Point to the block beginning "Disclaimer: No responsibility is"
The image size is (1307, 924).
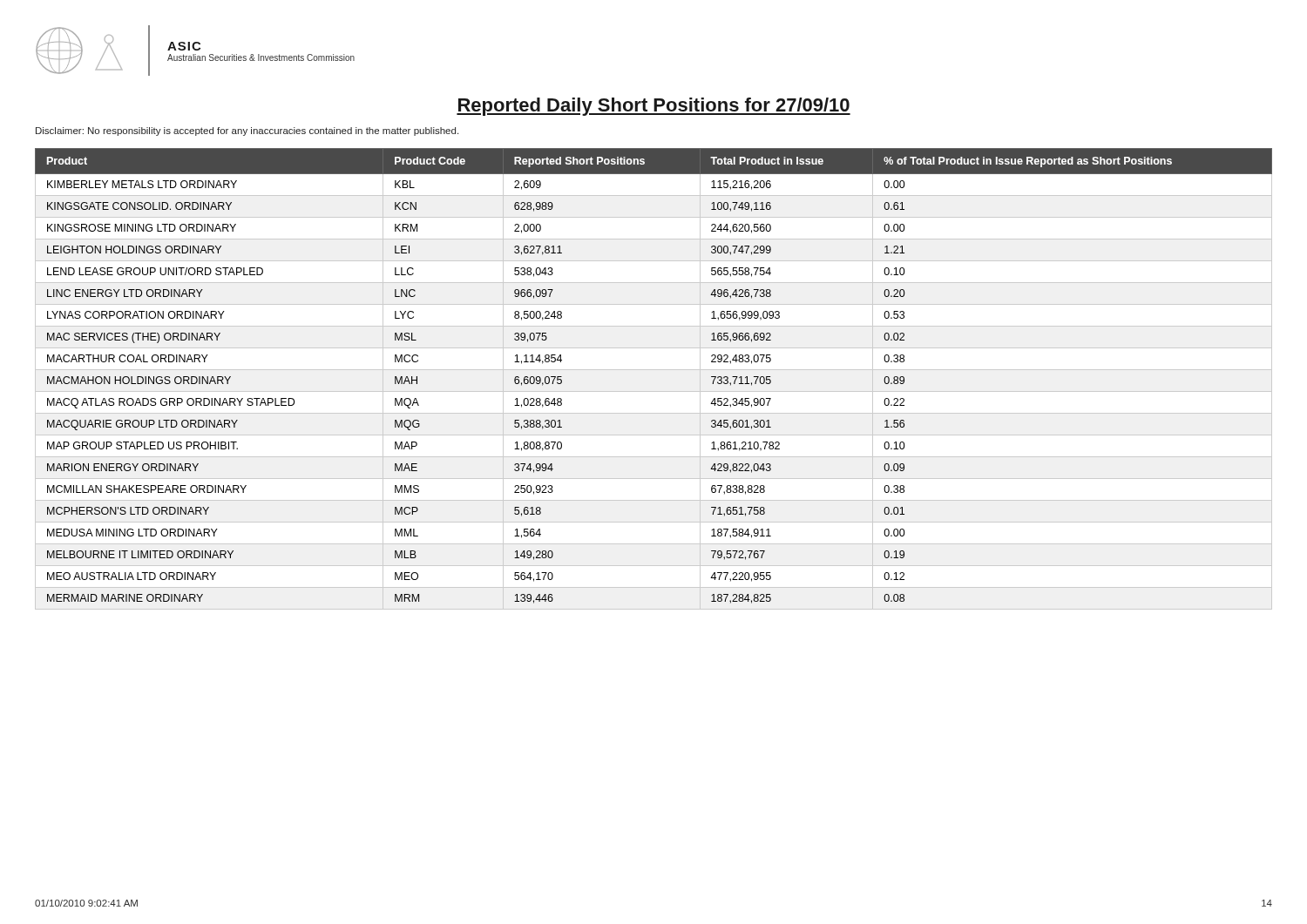[247, 131]
